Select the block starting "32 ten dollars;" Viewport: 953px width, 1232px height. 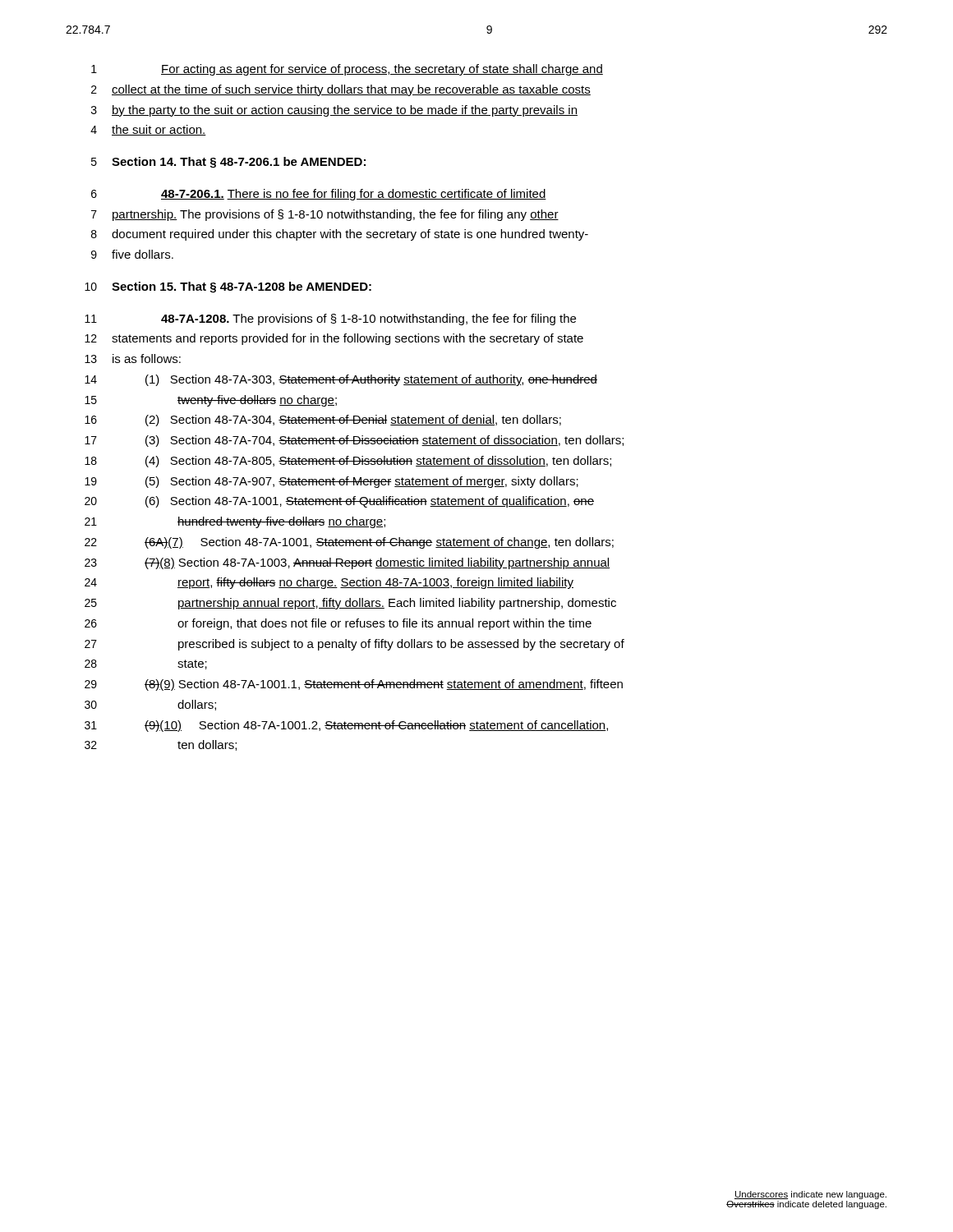87,745
